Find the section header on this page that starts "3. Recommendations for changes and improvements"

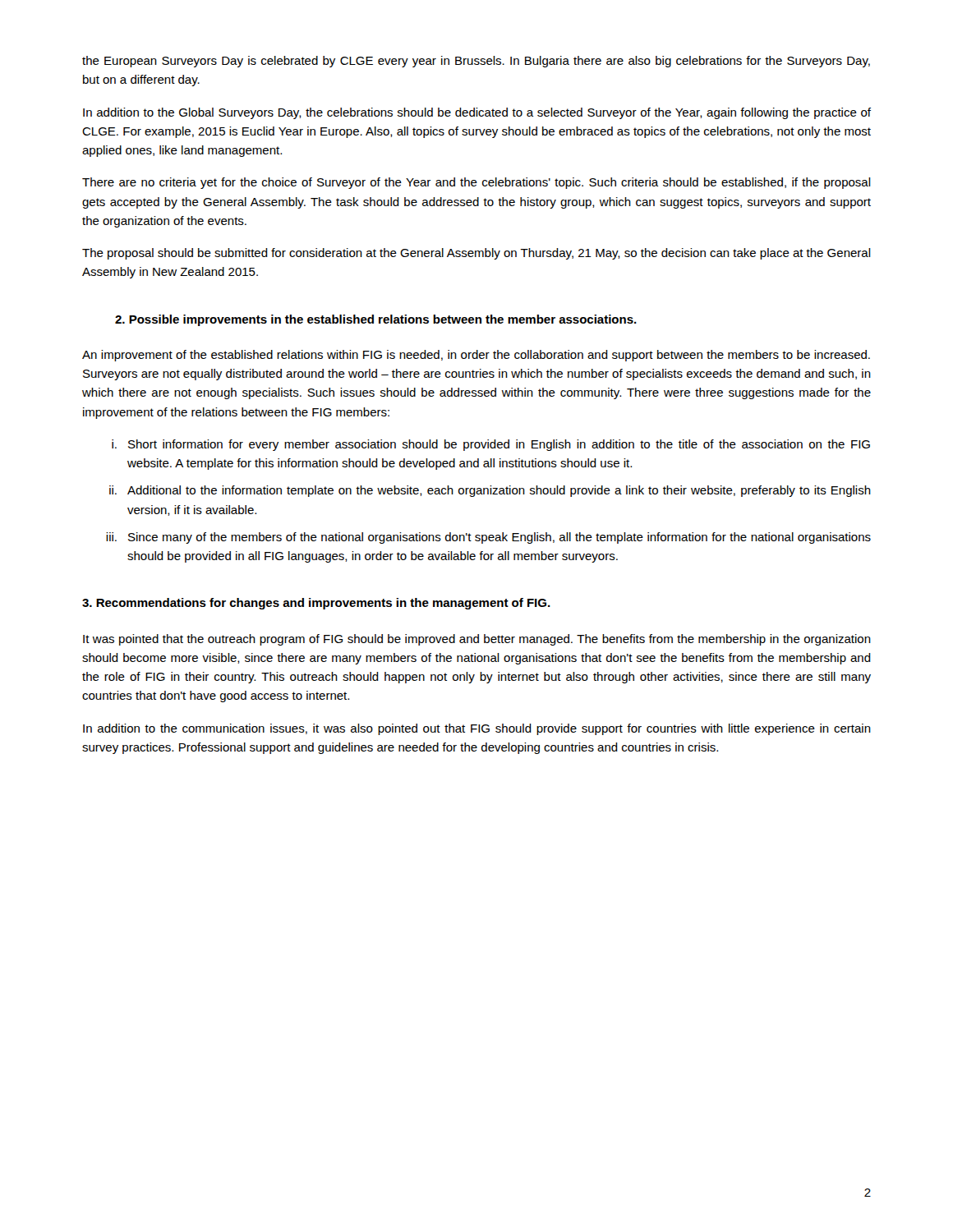476,603
